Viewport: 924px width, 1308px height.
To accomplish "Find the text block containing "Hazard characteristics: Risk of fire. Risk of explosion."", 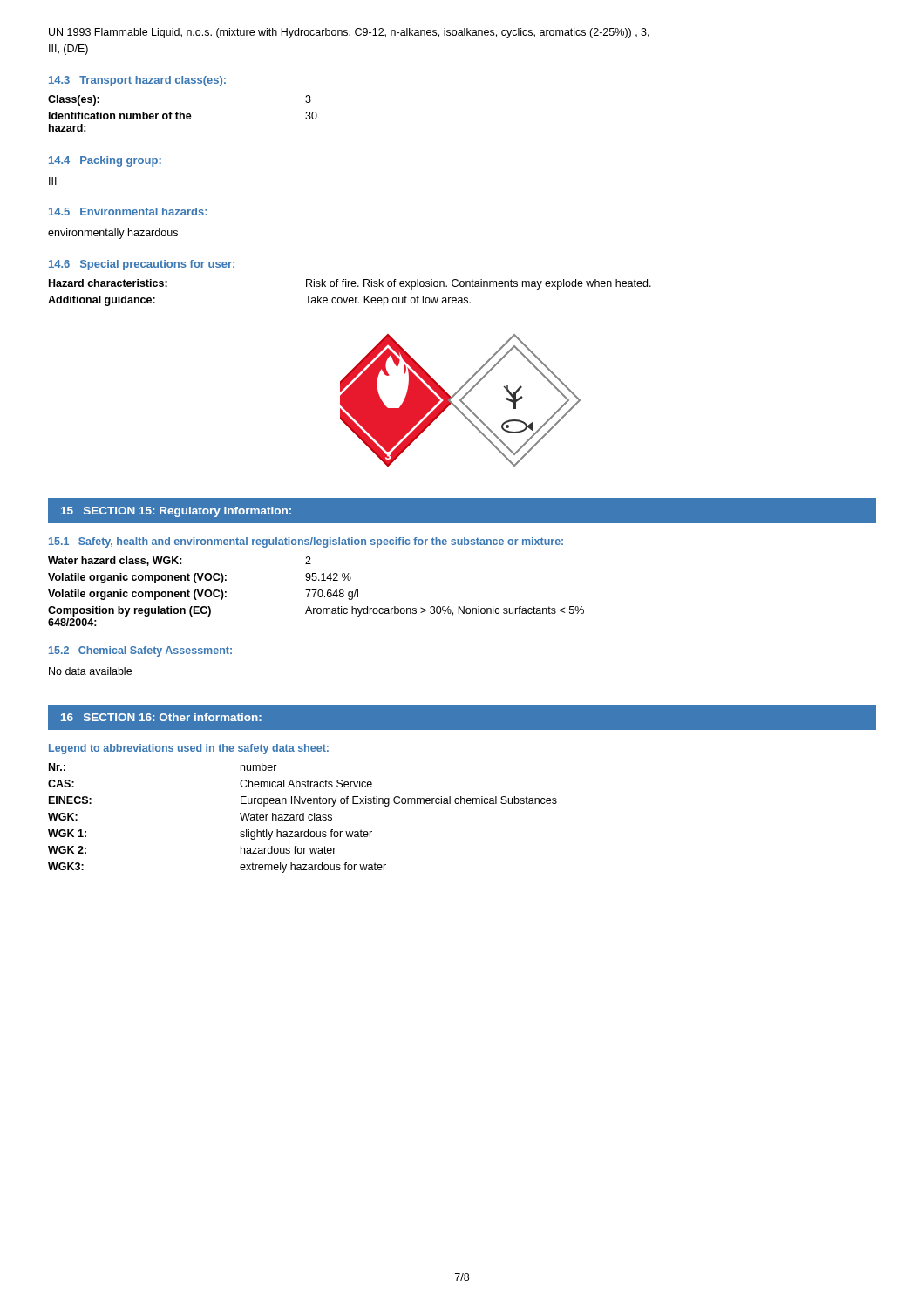I will pyautogui.click(x=462, y=292).
